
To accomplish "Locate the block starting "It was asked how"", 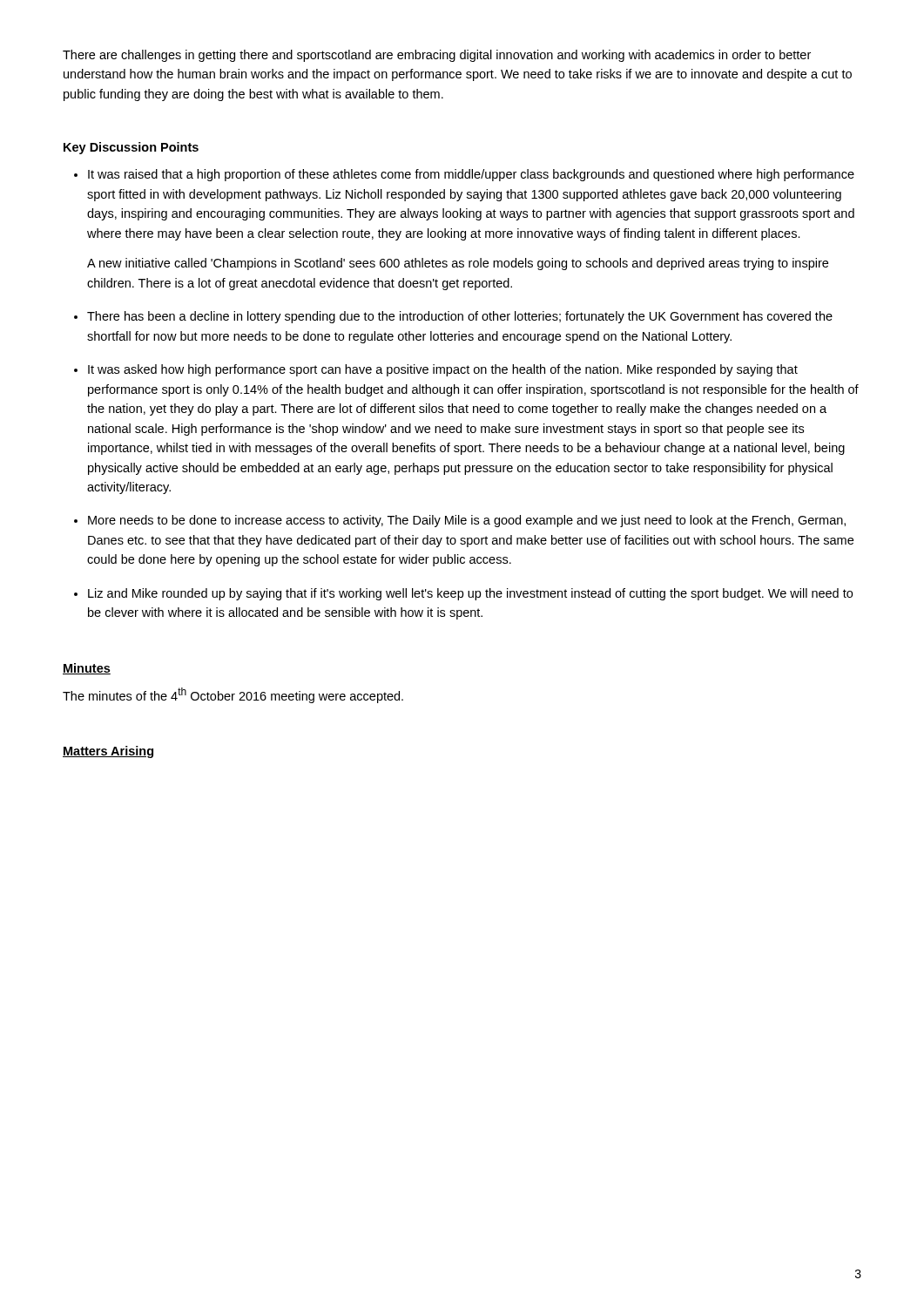I will 473,428.
